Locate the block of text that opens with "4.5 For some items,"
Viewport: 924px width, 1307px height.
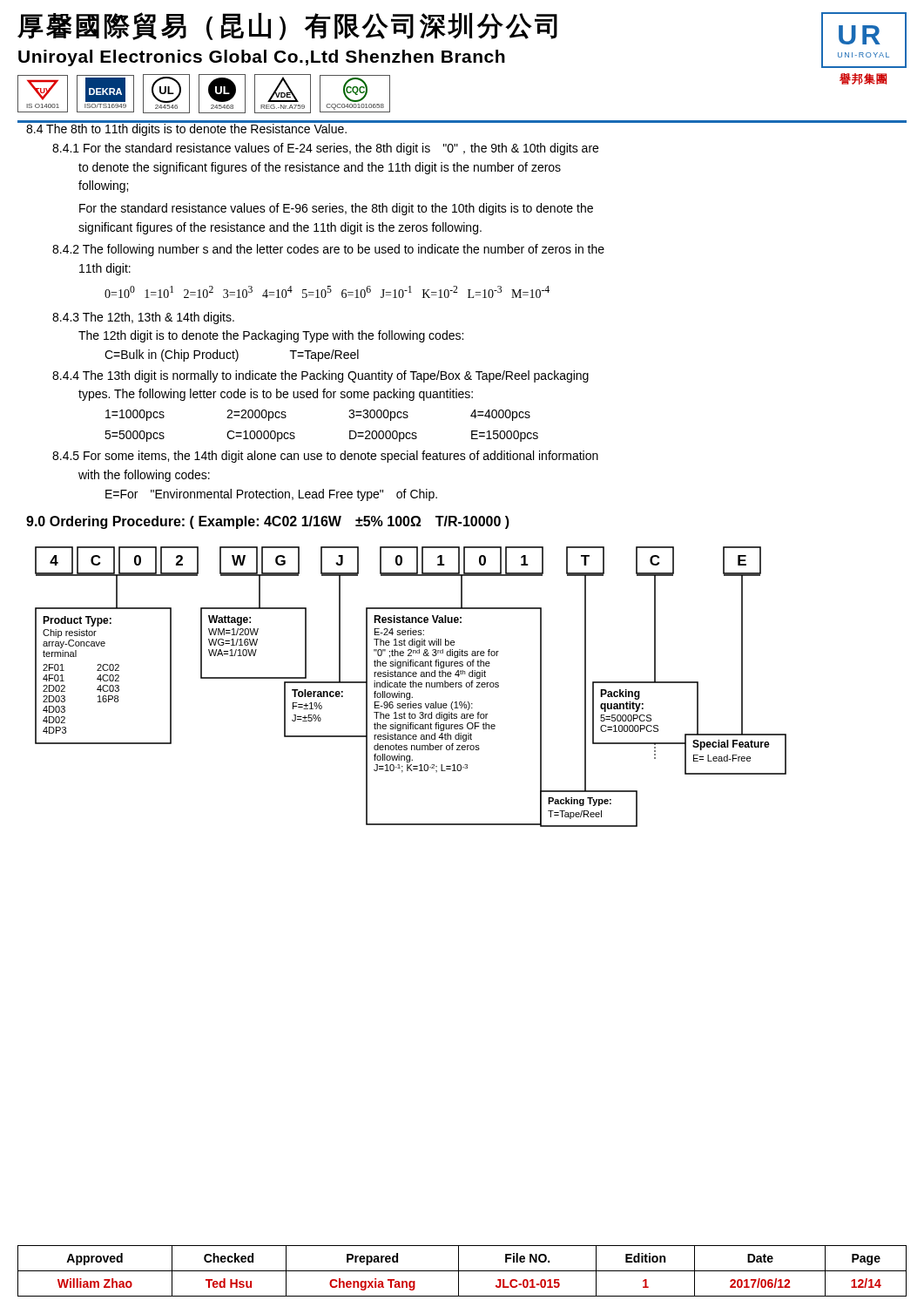[325, 457]
